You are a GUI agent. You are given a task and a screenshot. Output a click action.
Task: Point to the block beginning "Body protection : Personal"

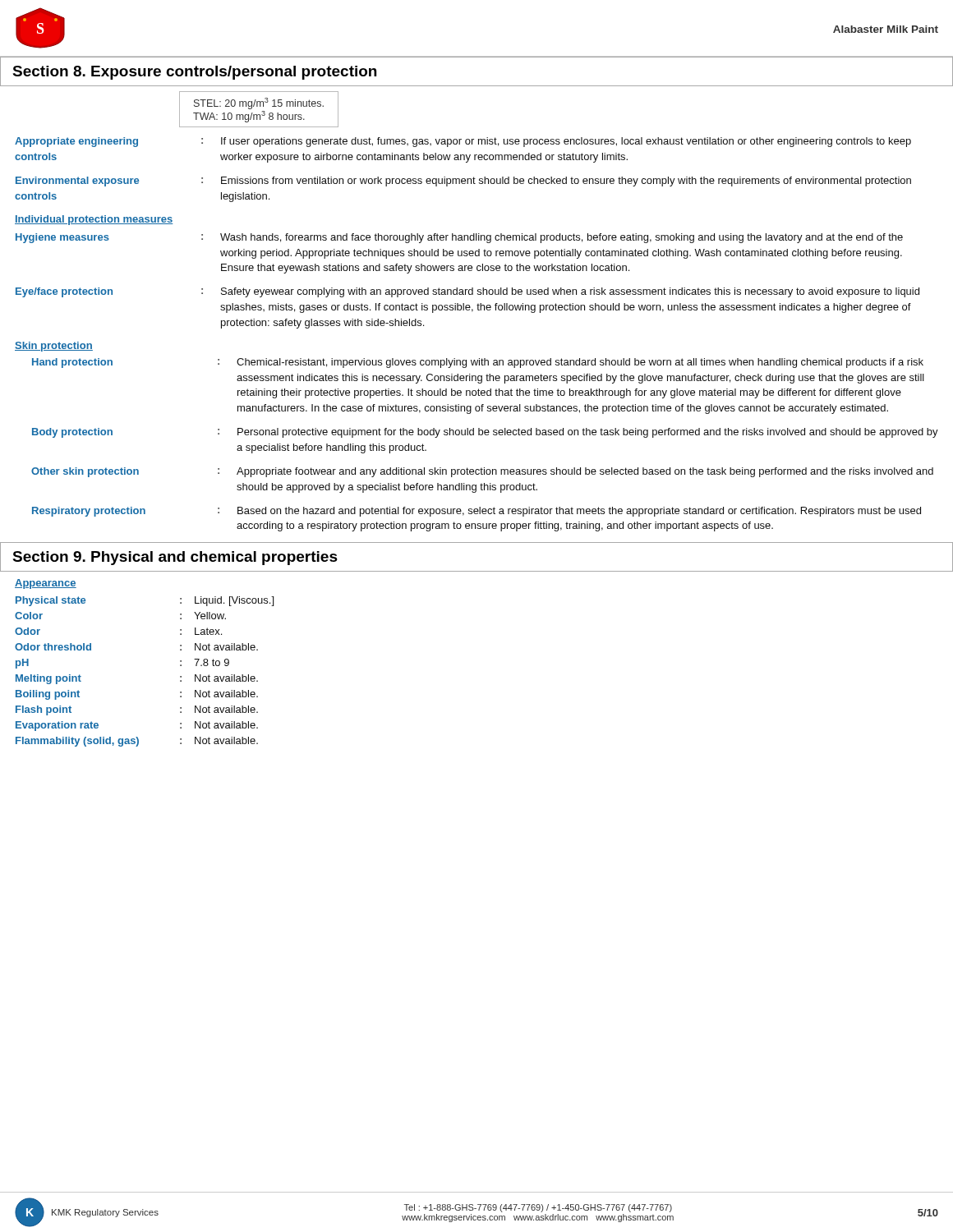pos(476,440)
